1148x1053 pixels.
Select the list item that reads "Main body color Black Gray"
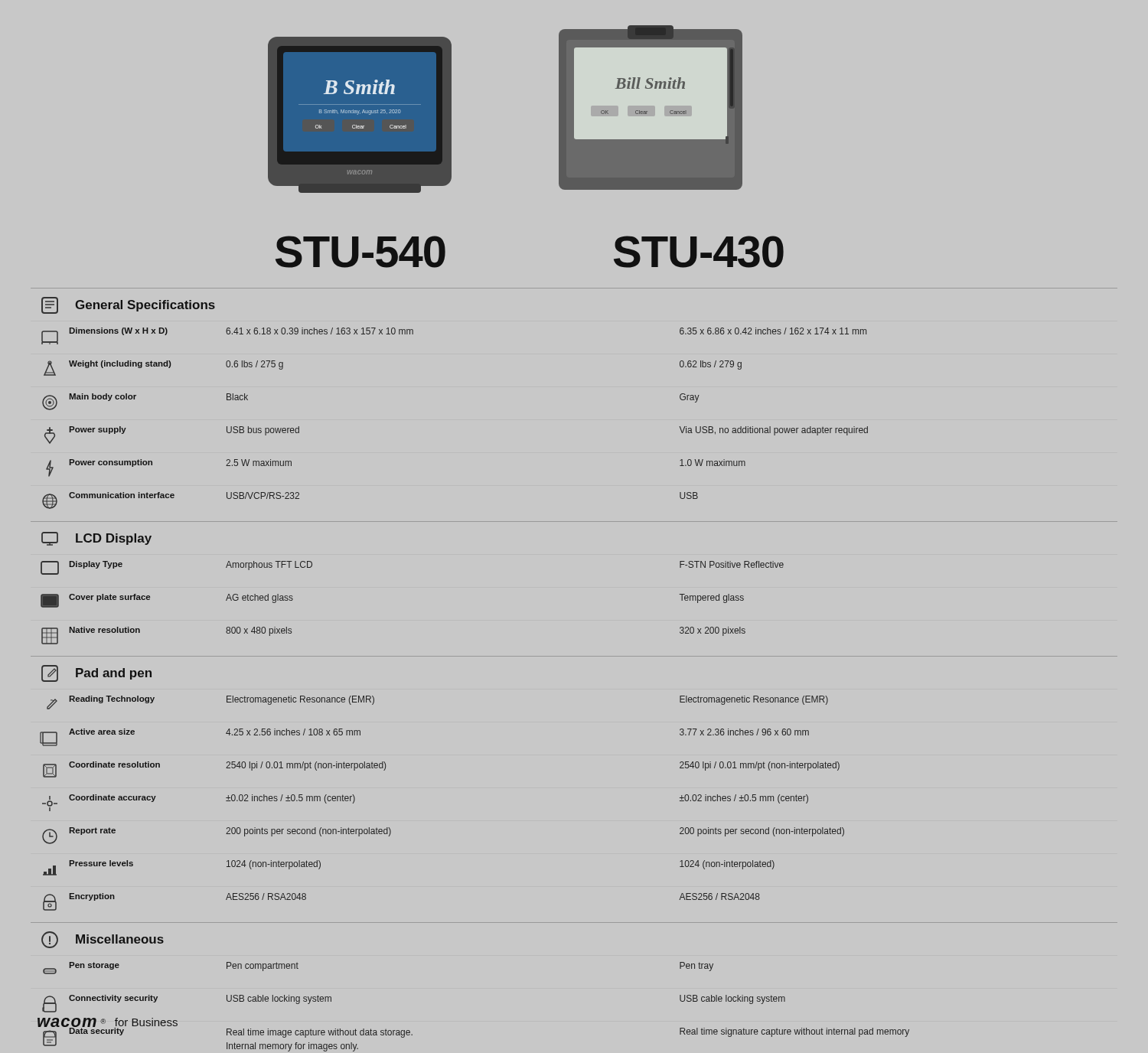click(49, 401)
